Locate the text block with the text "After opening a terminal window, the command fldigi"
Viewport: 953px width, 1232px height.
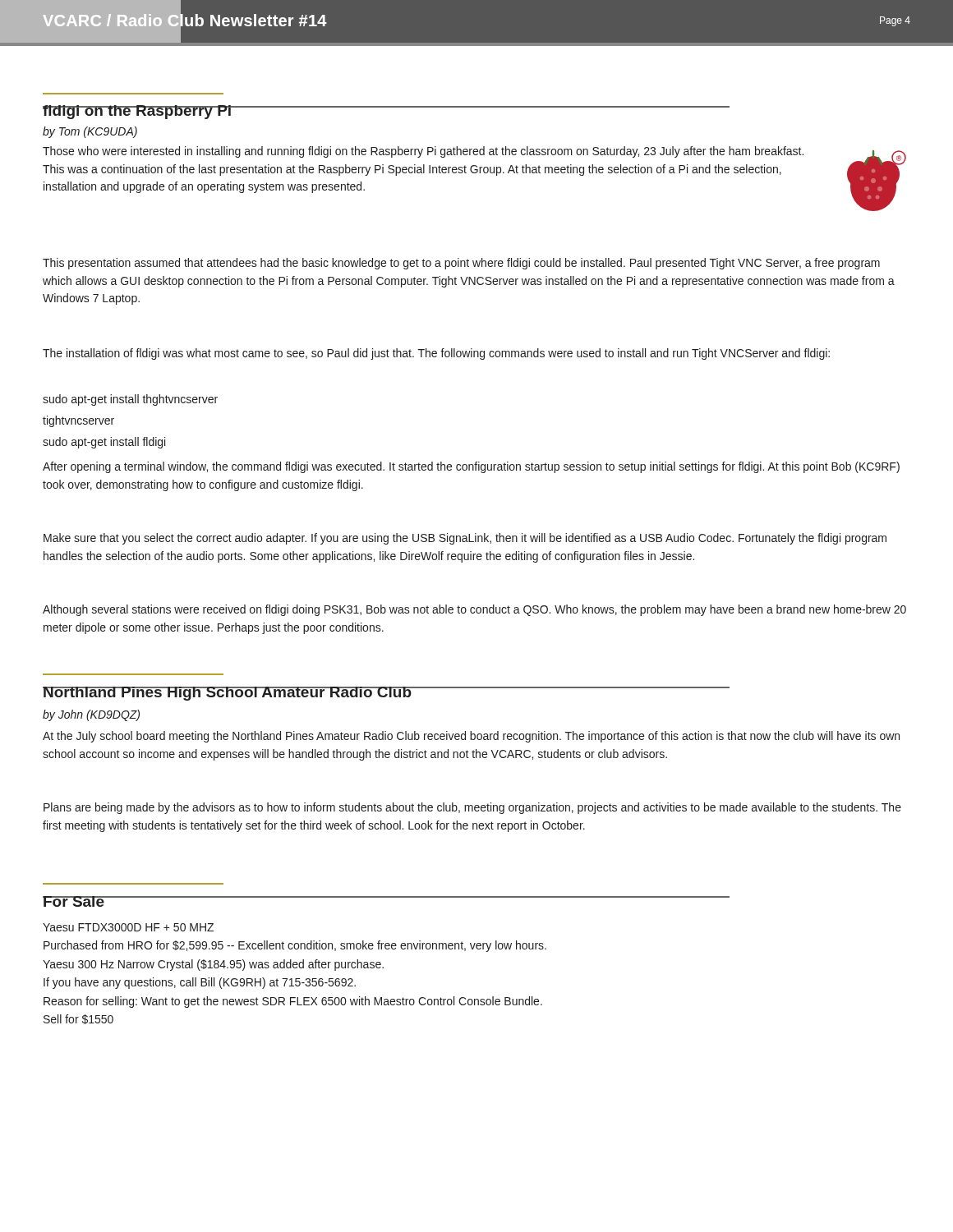point(471,475)
